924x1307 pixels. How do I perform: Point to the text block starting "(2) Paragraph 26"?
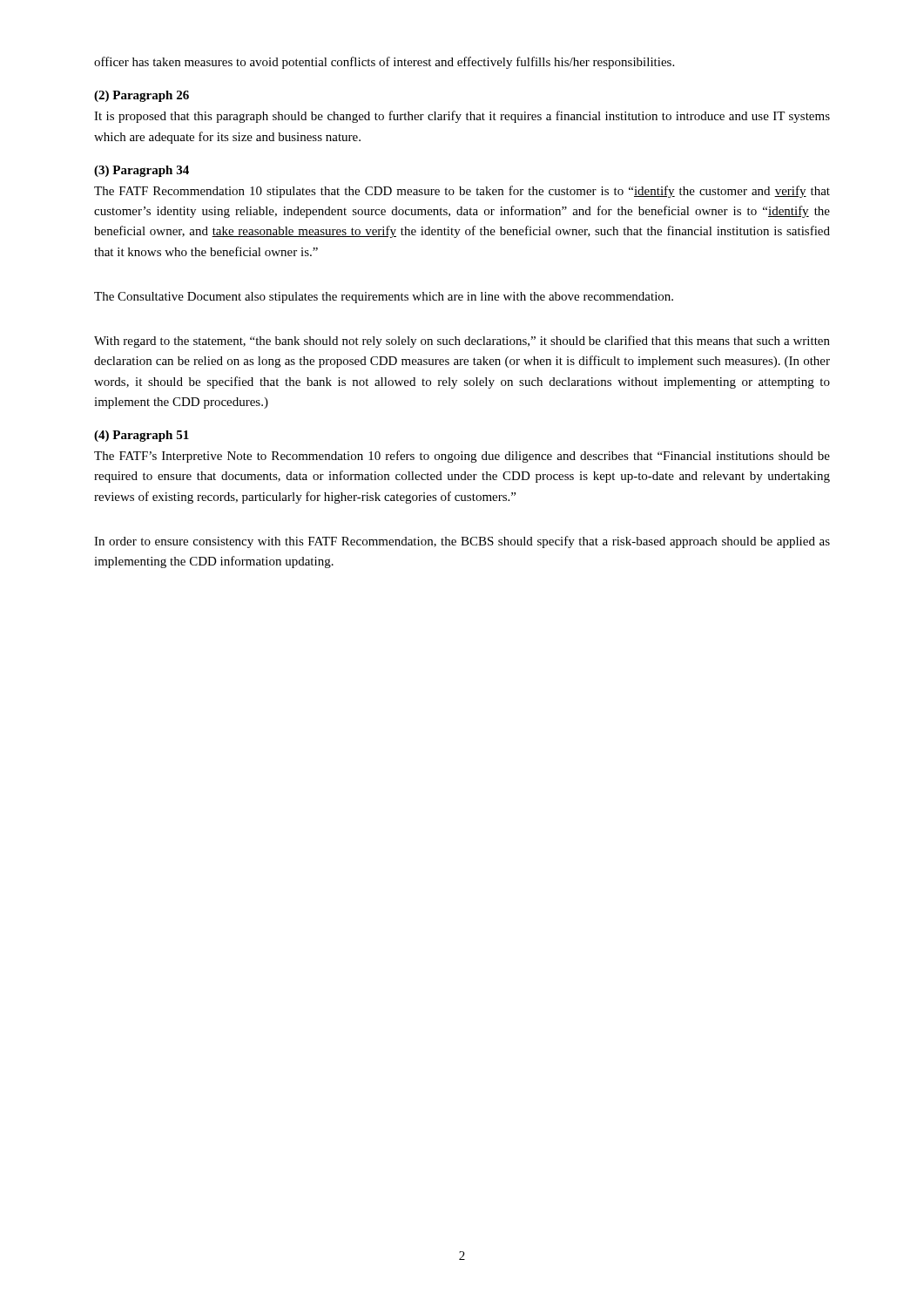[142, 95]
